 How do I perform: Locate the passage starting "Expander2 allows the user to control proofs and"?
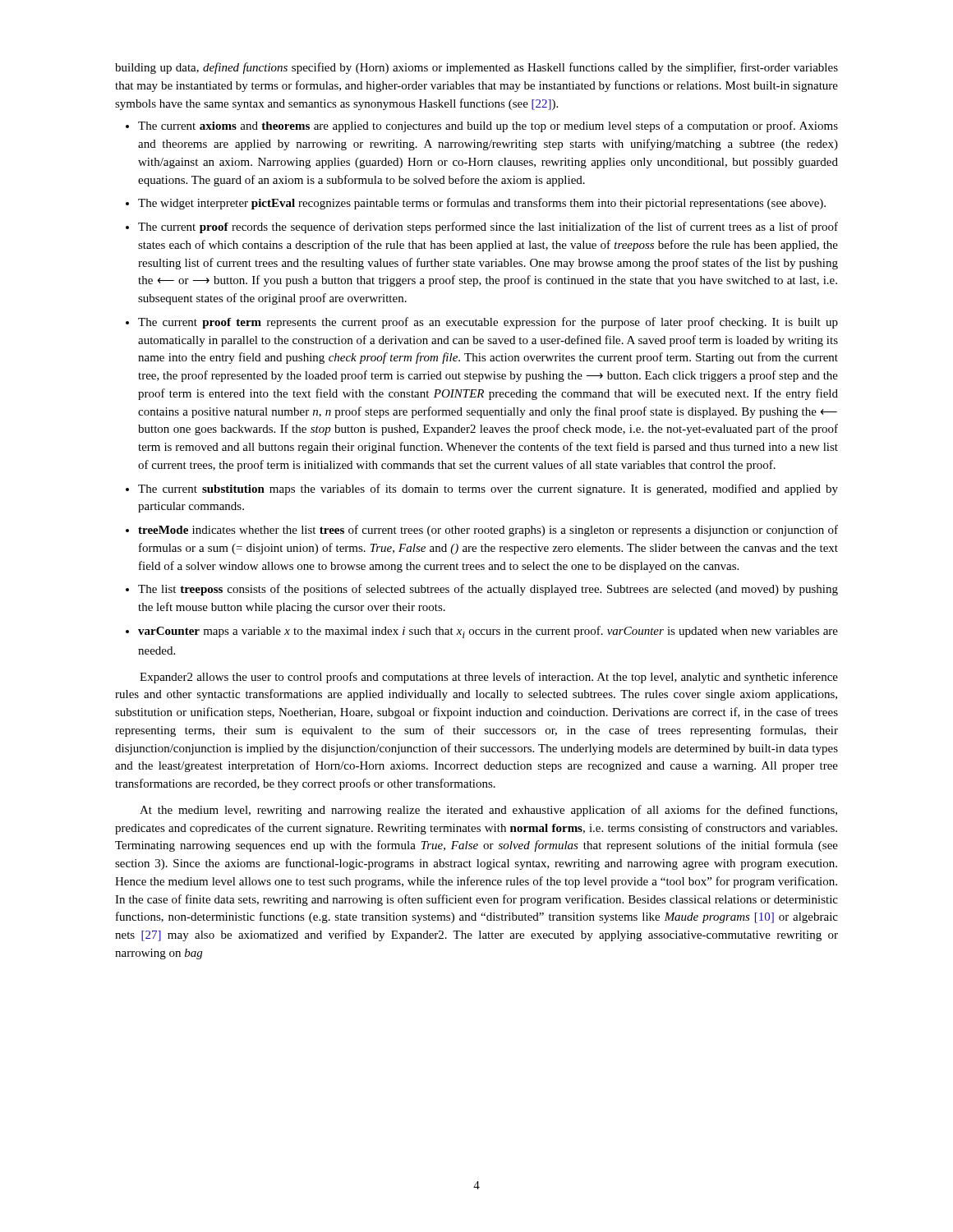coord(476,731)
